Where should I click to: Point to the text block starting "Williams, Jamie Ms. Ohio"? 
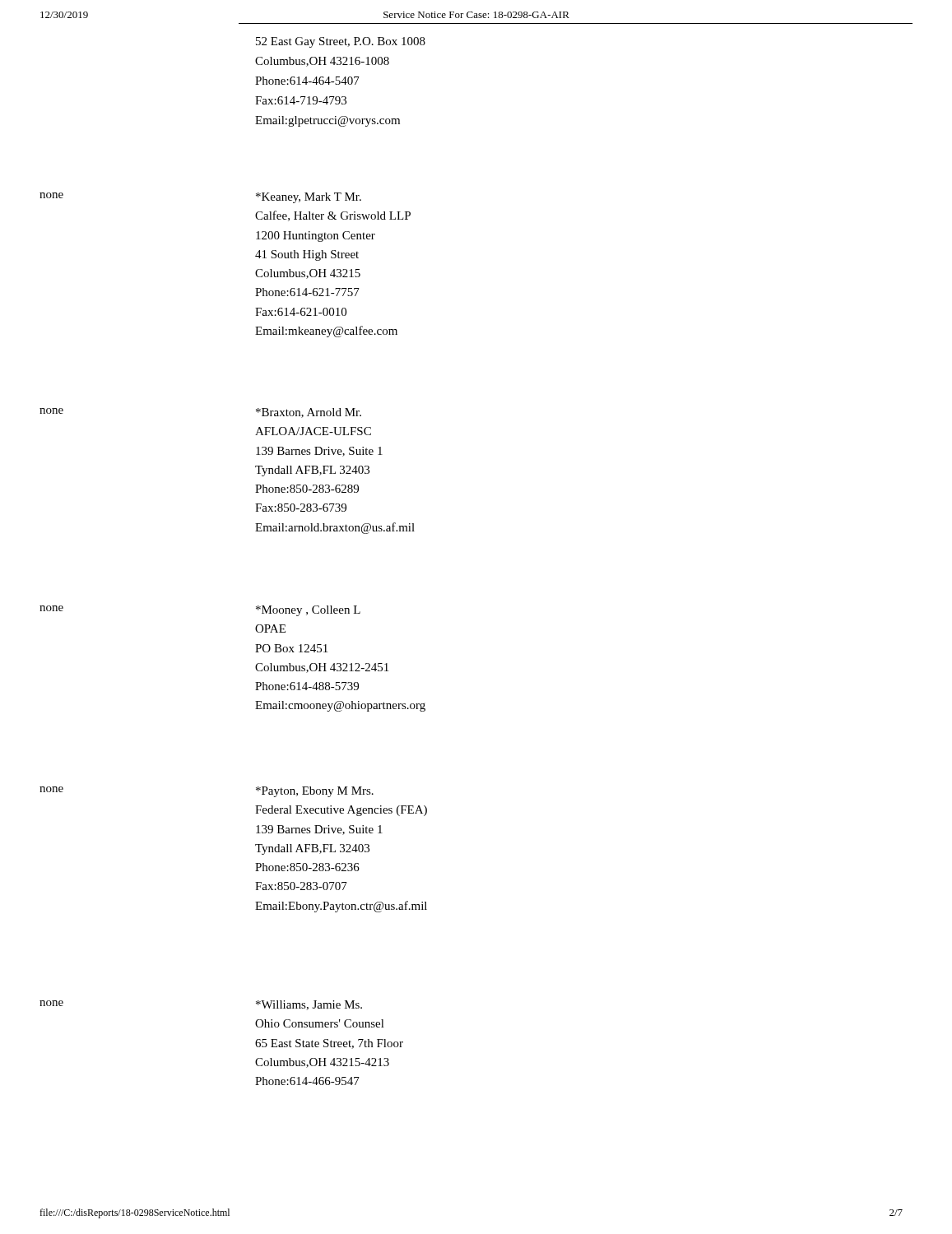tap(329, 1043)
